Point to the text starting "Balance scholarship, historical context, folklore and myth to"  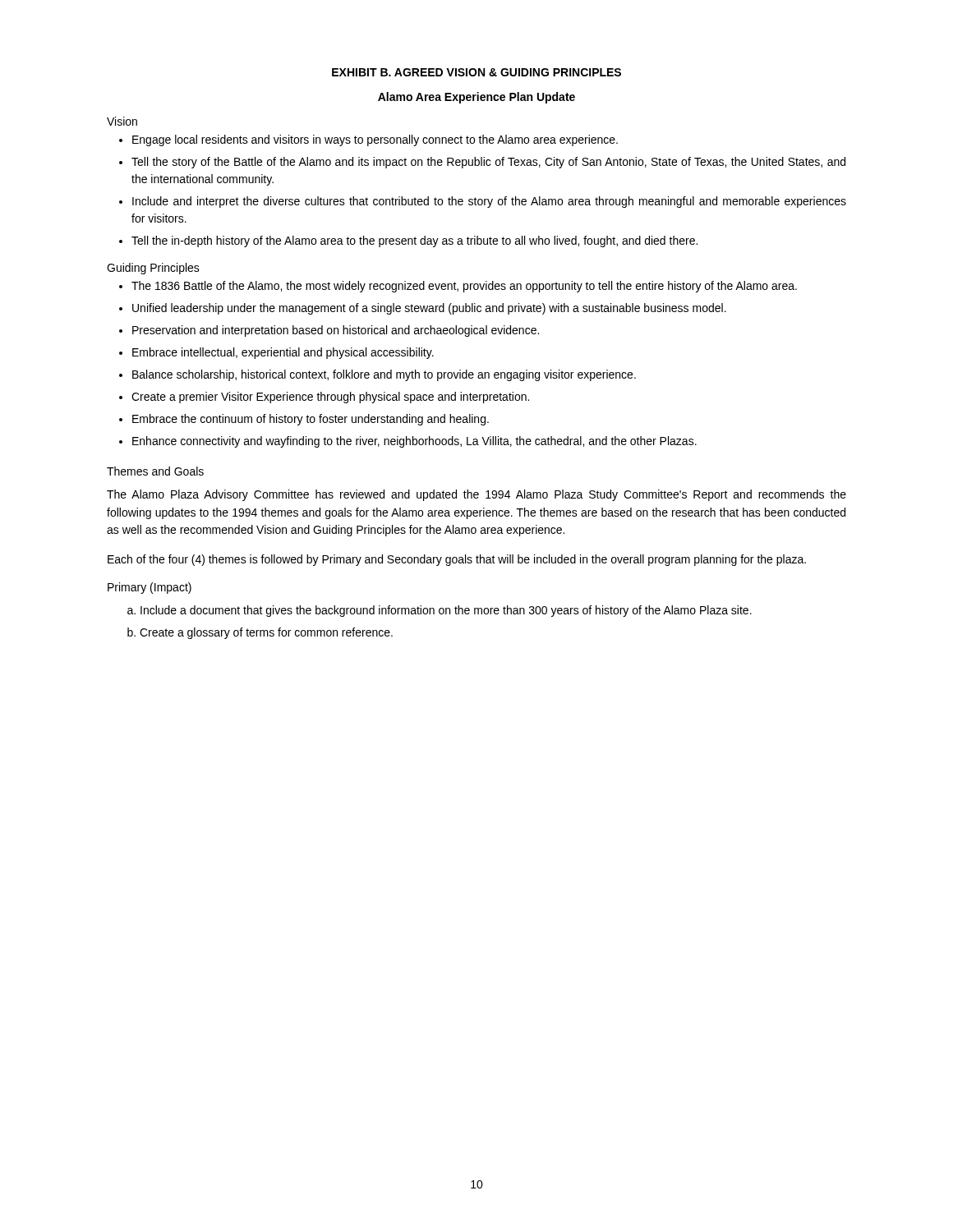pos(384,375)
